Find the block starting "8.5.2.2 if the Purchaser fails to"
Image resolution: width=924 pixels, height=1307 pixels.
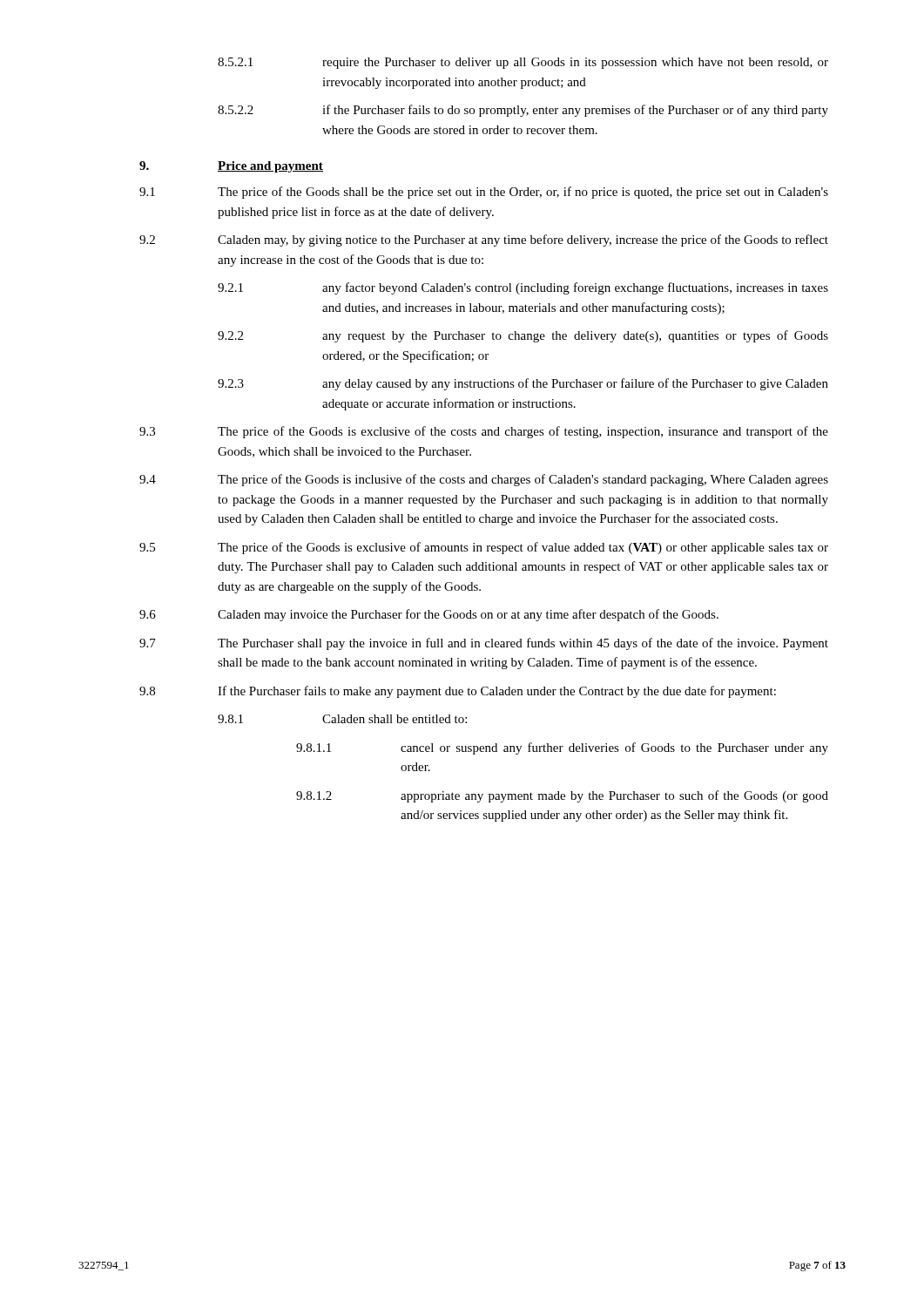point(523,120)
